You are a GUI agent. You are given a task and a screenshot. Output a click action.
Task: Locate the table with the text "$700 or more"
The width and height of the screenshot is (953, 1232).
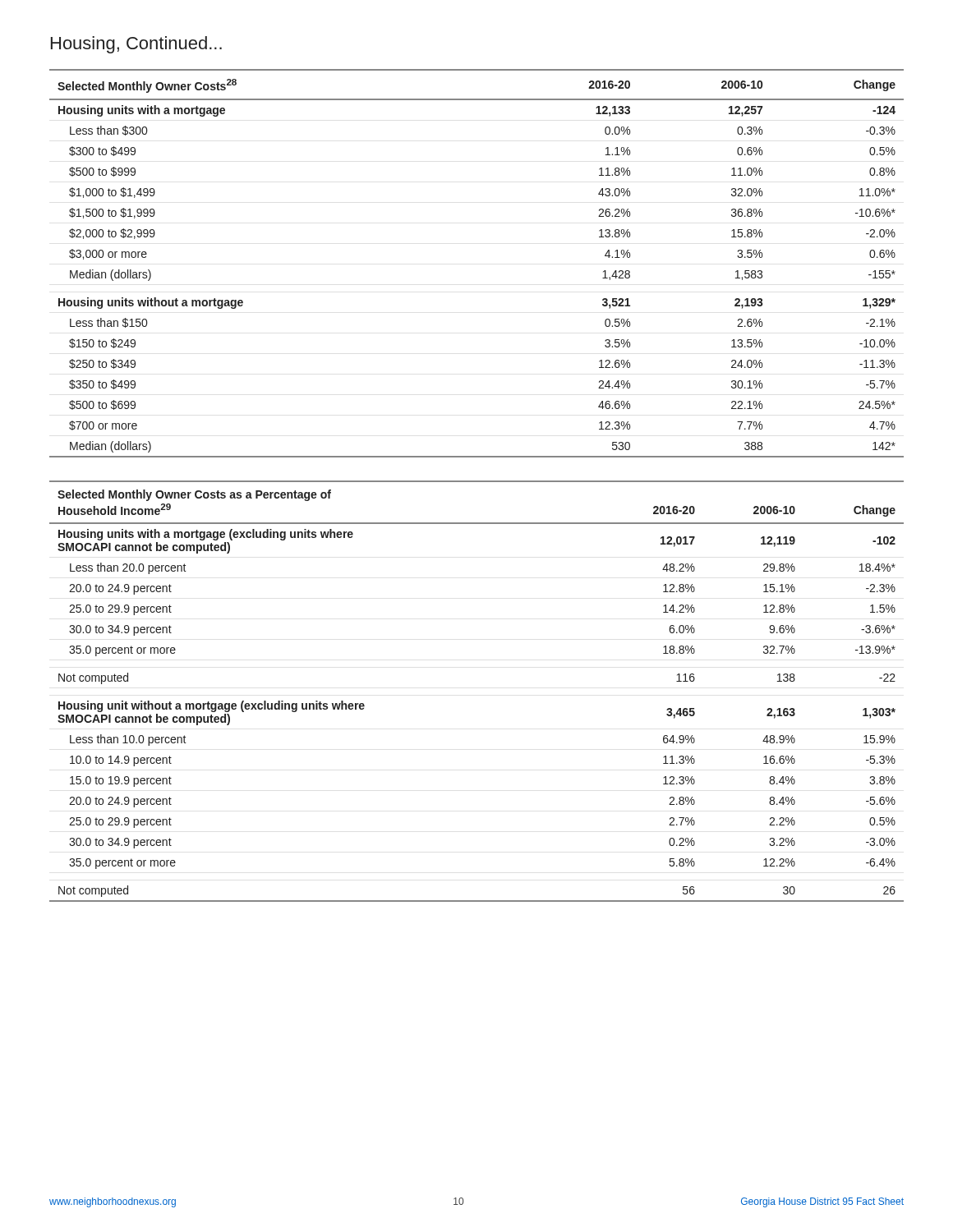tap(476, 263)
